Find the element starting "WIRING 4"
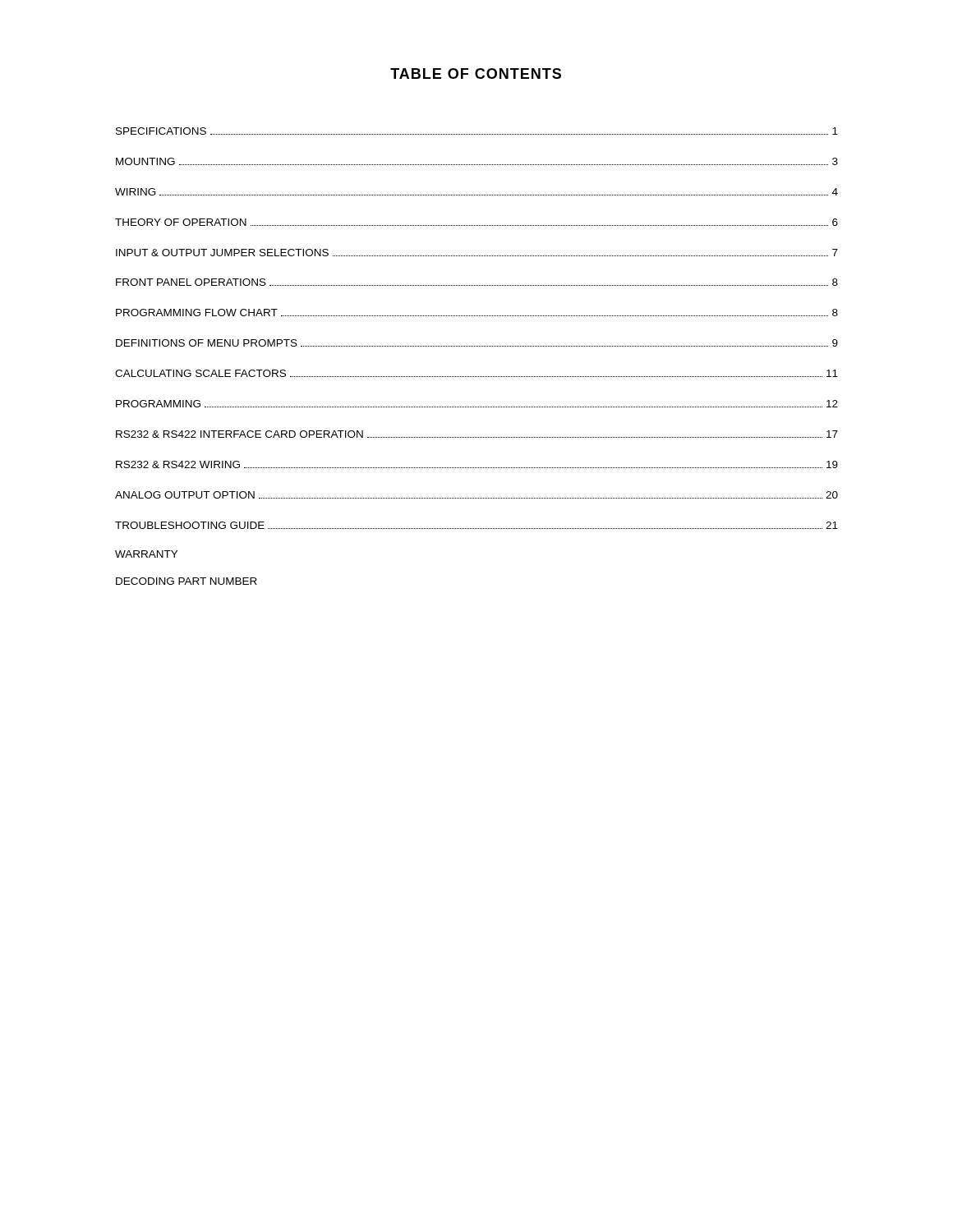The image size is (953, 1232). tap(476, 192)
